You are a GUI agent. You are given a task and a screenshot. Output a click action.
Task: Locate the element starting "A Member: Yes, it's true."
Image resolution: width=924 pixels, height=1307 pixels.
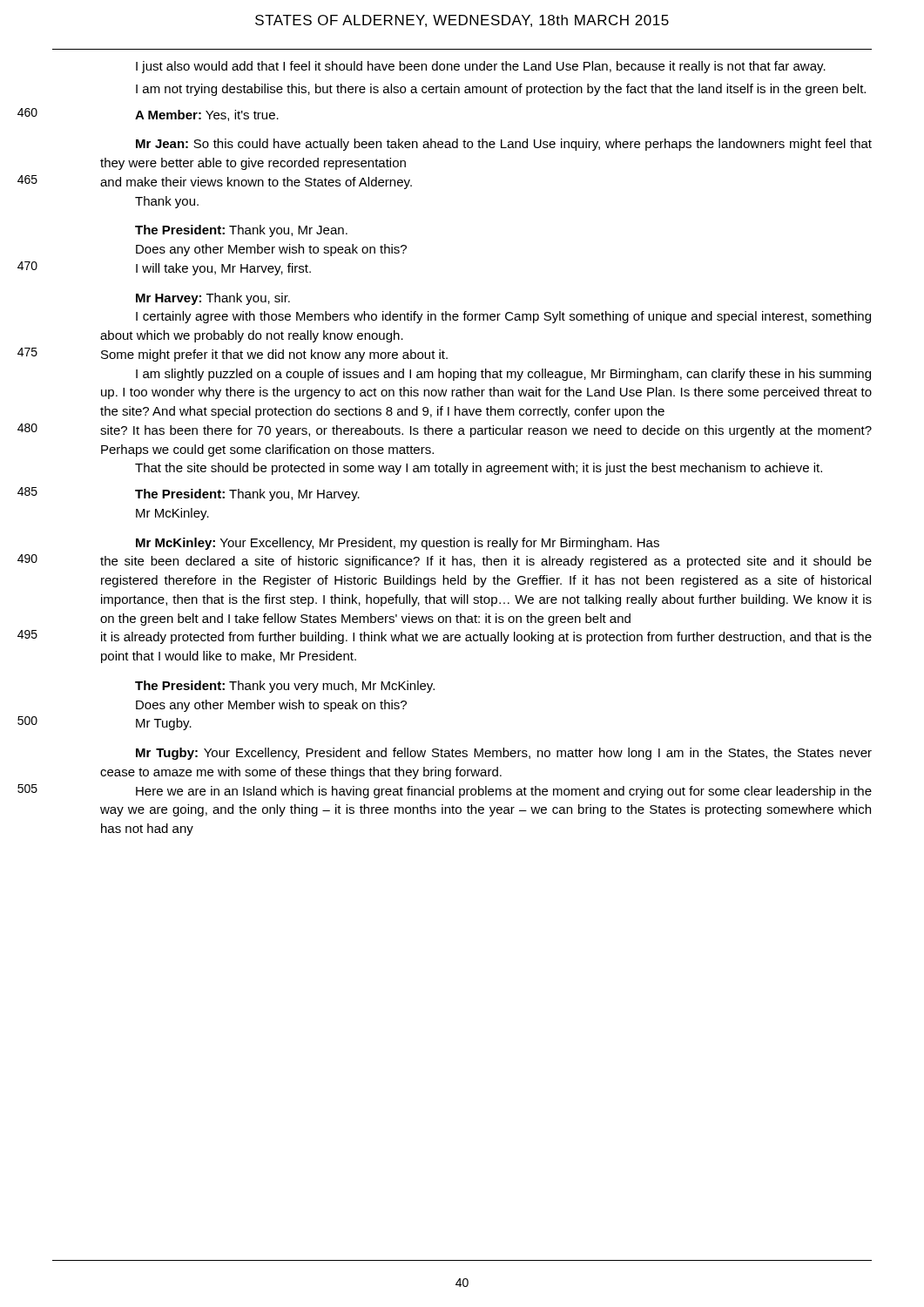coord(207,115)
